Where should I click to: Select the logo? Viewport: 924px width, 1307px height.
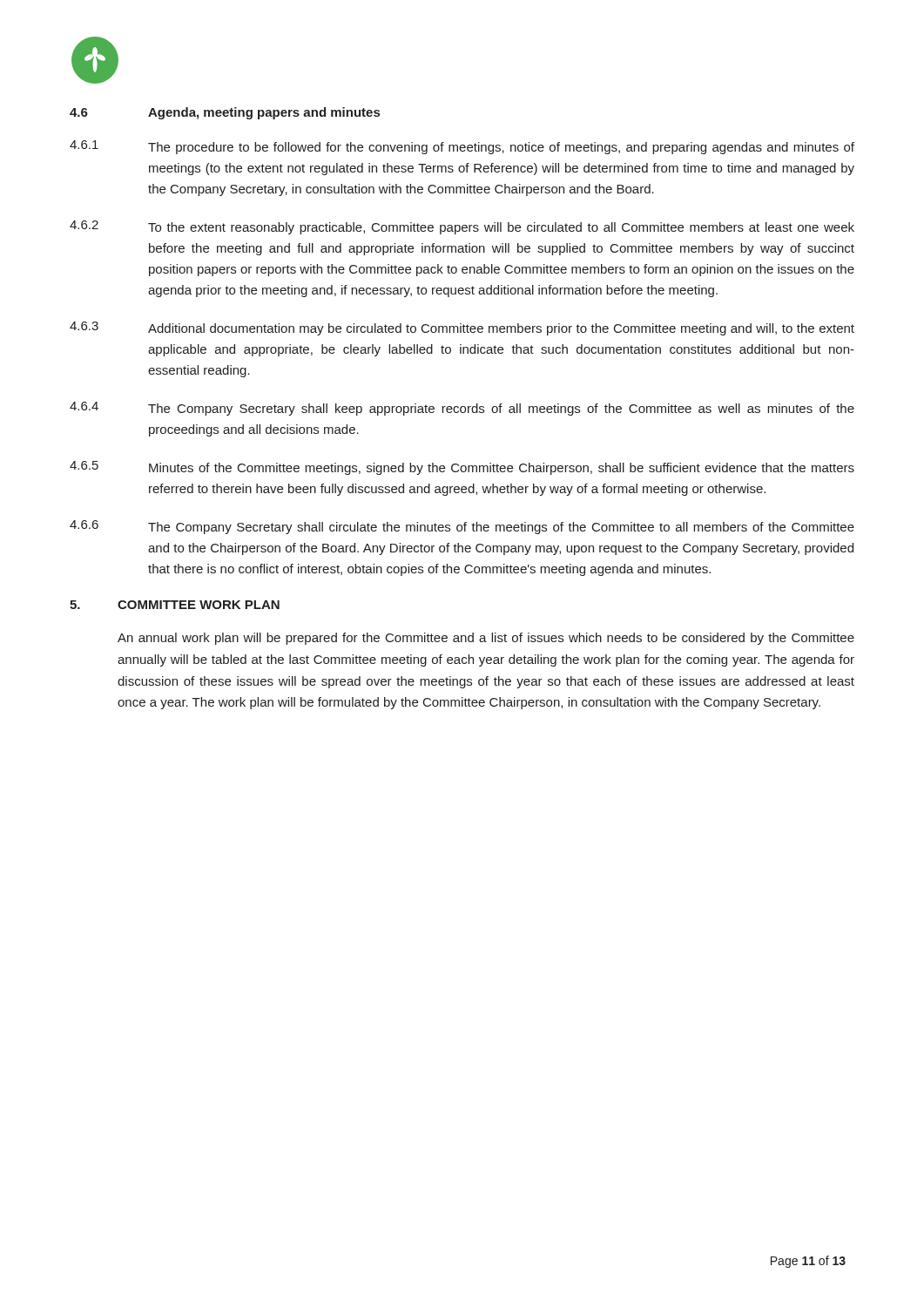coord(95,61)
